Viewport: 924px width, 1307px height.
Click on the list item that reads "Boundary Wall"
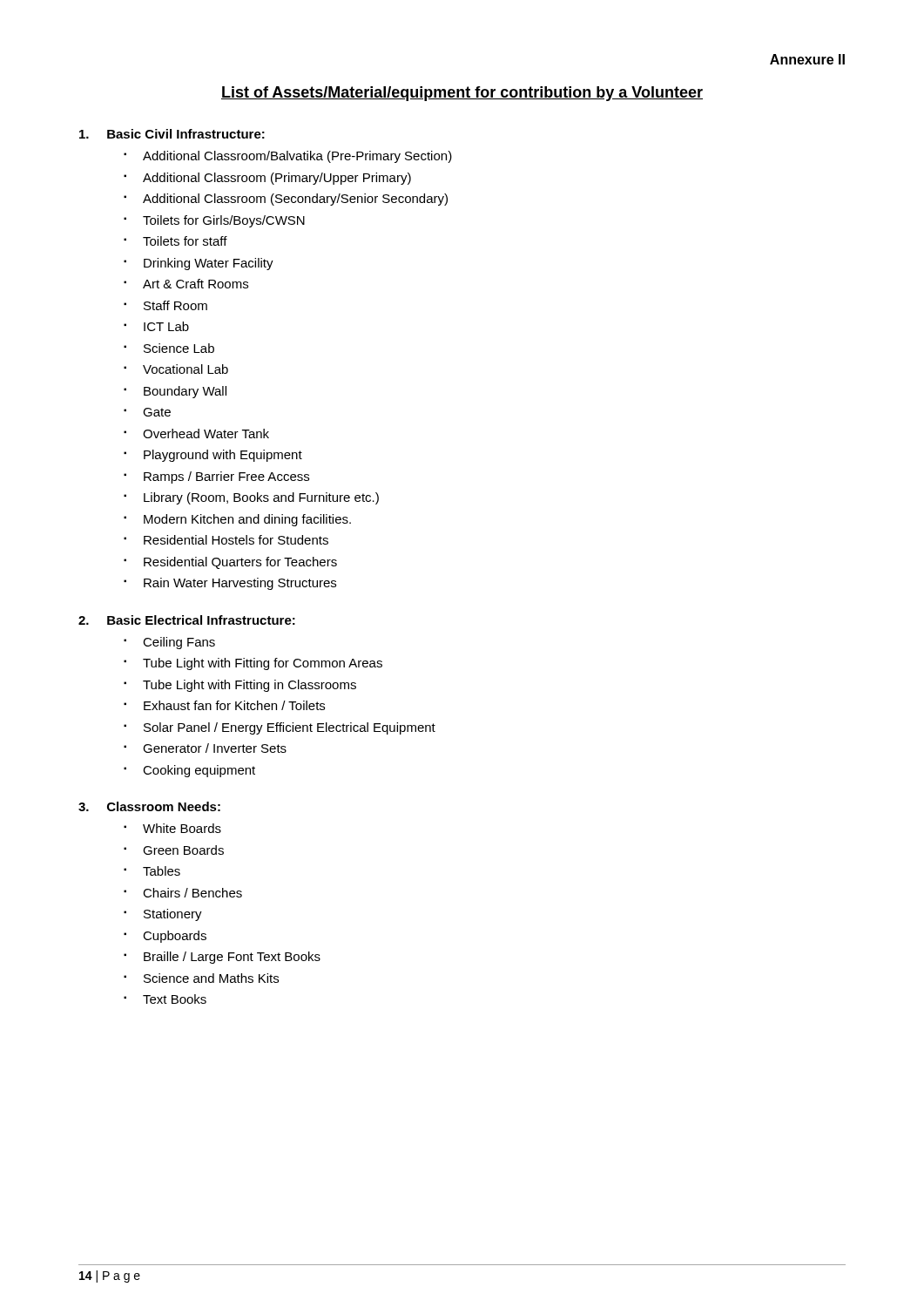185,390
